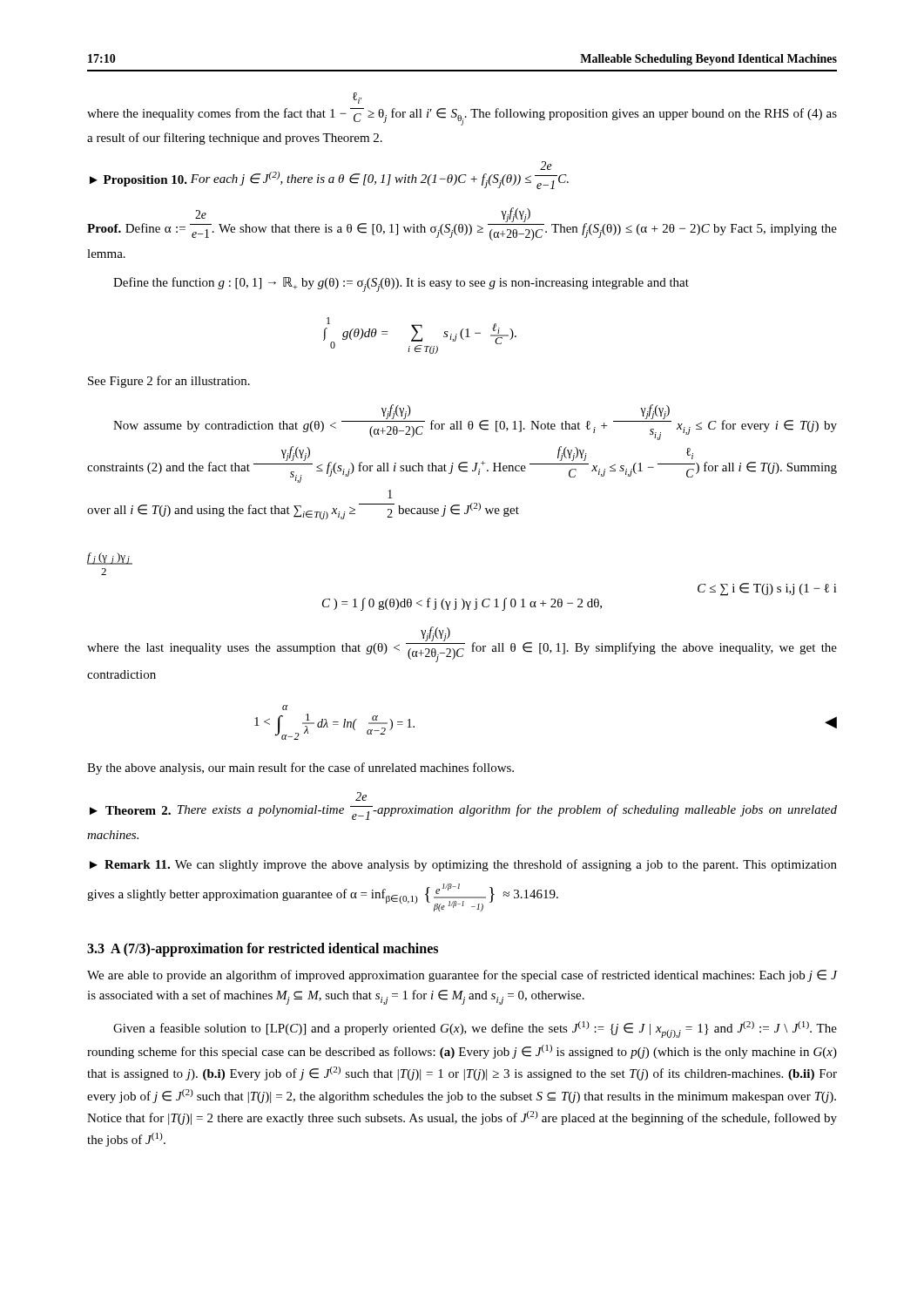This screenshot has width=924, height=1307.
Task: Find the block starting "See Figure 2 for an illustration."
Action: tap(169, 381)
